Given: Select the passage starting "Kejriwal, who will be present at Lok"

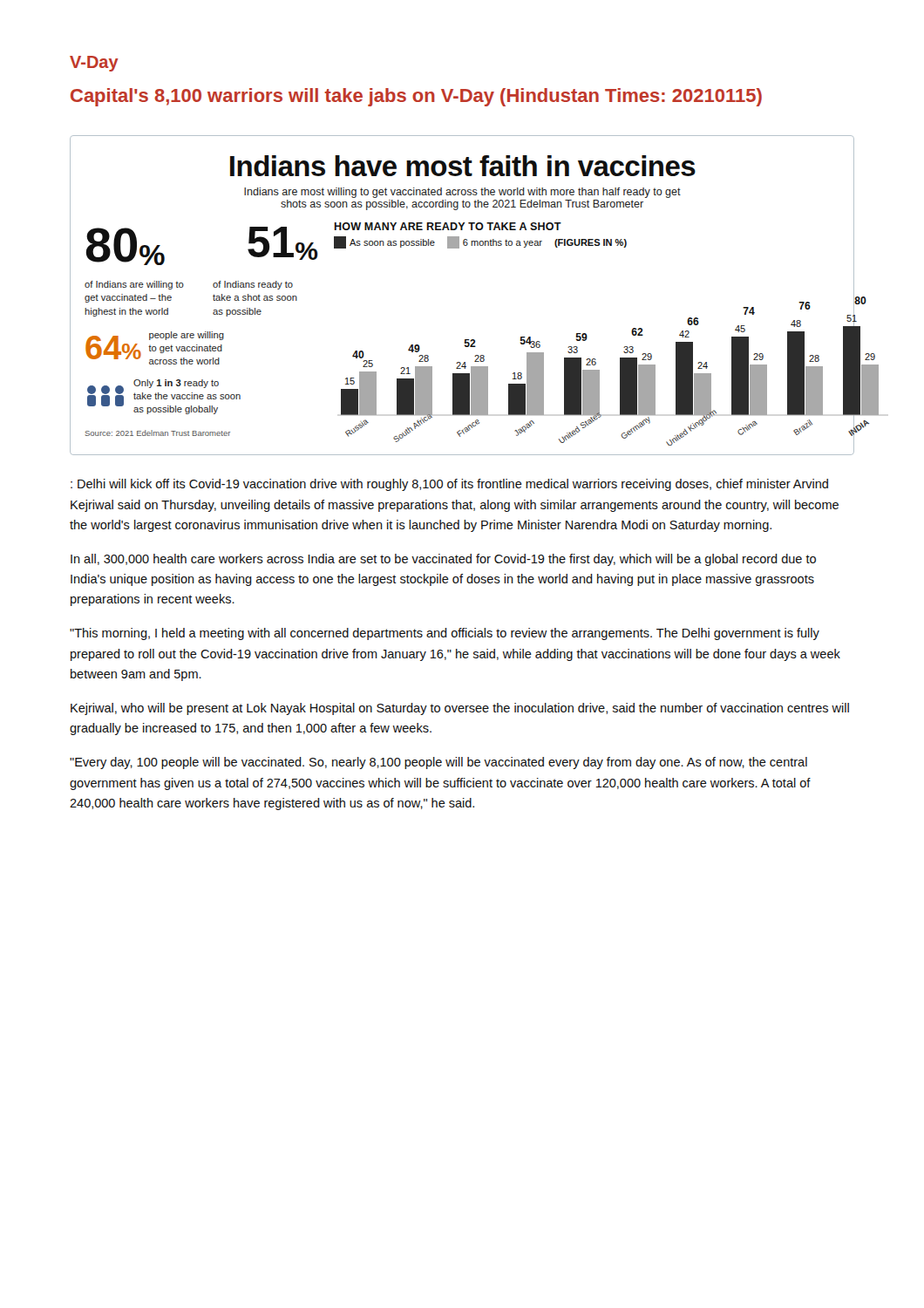Looking at the screenshot, I should [x=460, y=718].
